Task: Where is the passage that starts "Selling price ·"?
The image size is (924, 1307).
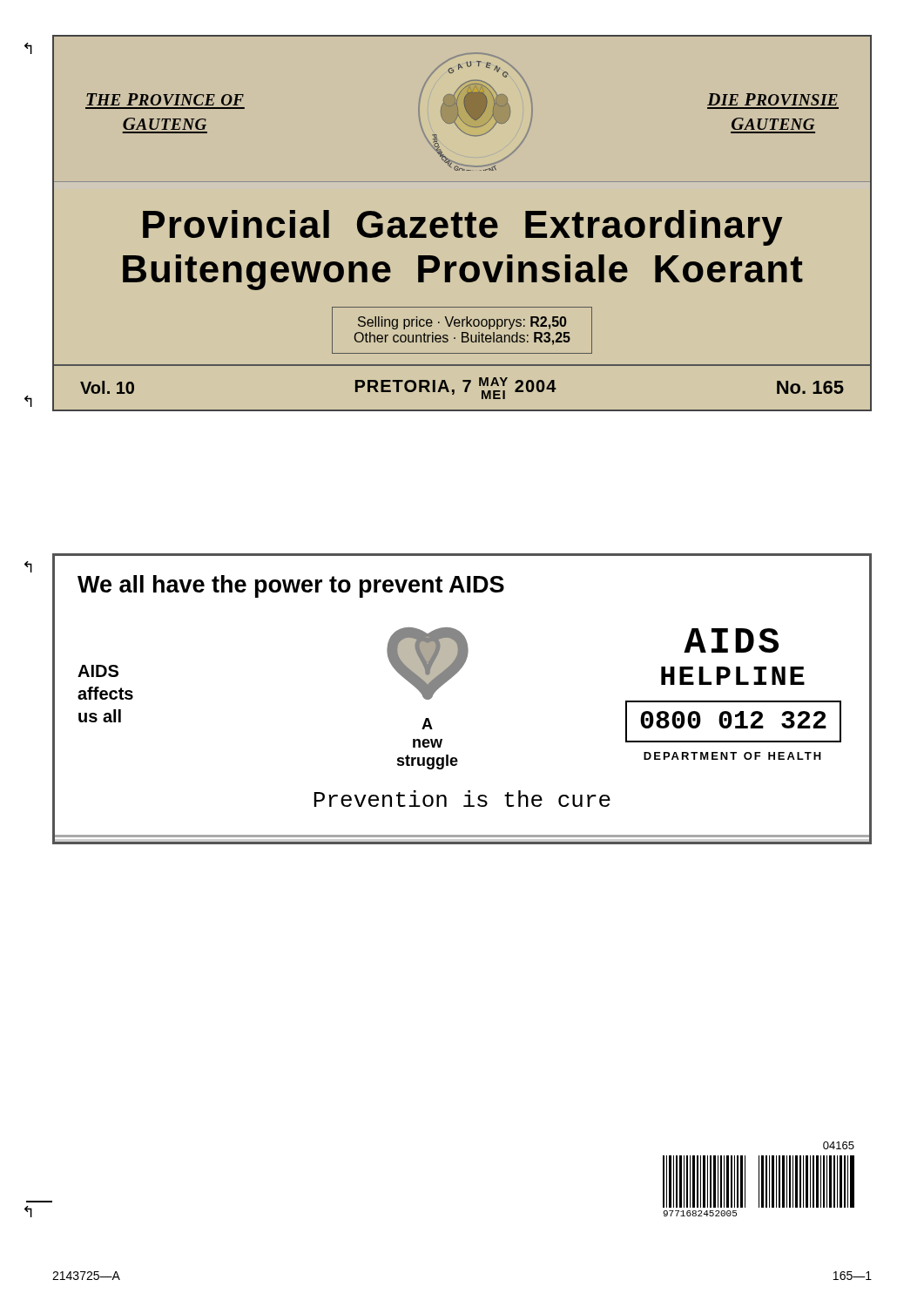Action: [462, 330]
